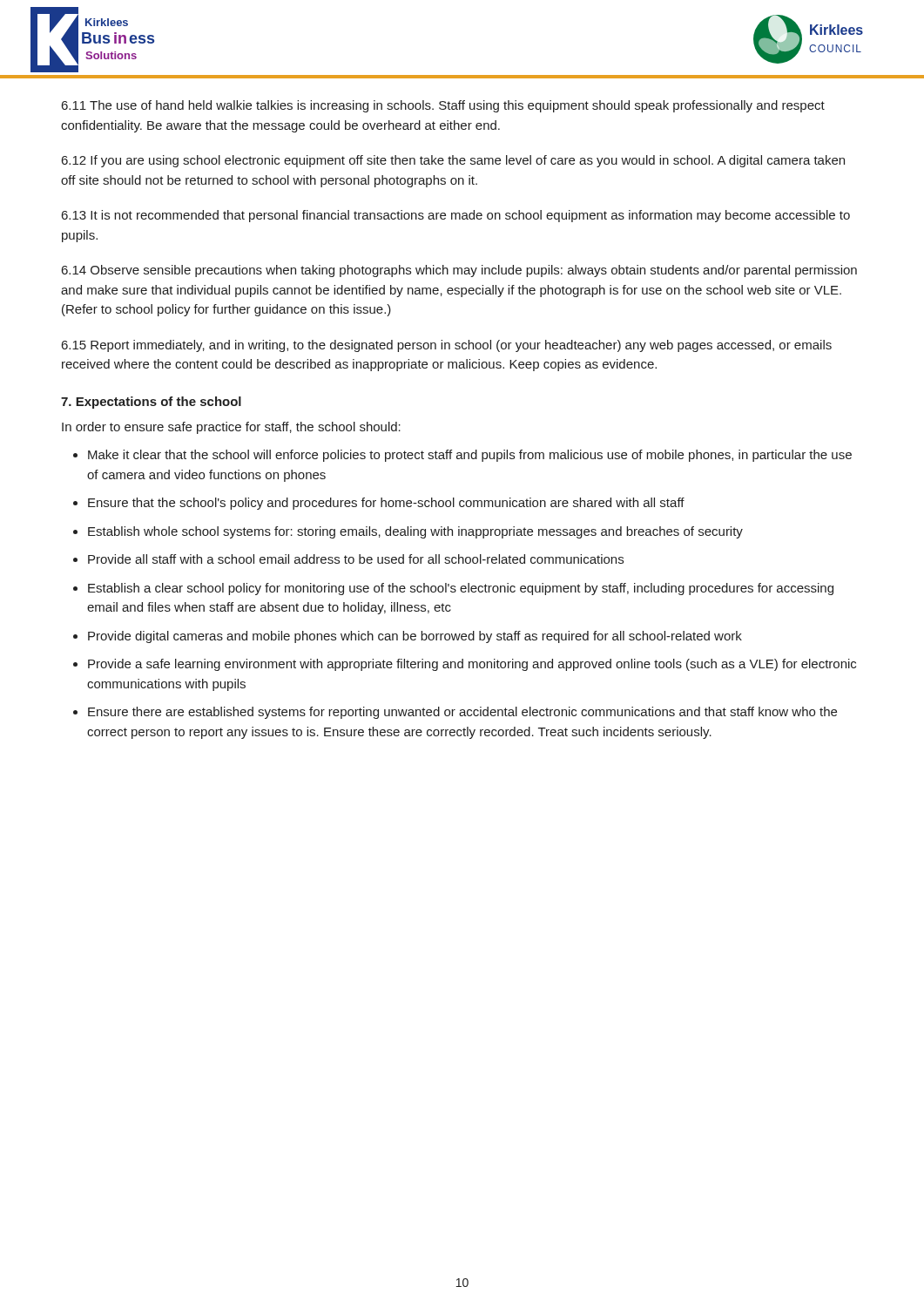The width and height of the screenshot is (924, 1307).
Task: Click the passage that begins "Provide all staff with a school"
Action: pyautogui.click(x=356, y=559)
